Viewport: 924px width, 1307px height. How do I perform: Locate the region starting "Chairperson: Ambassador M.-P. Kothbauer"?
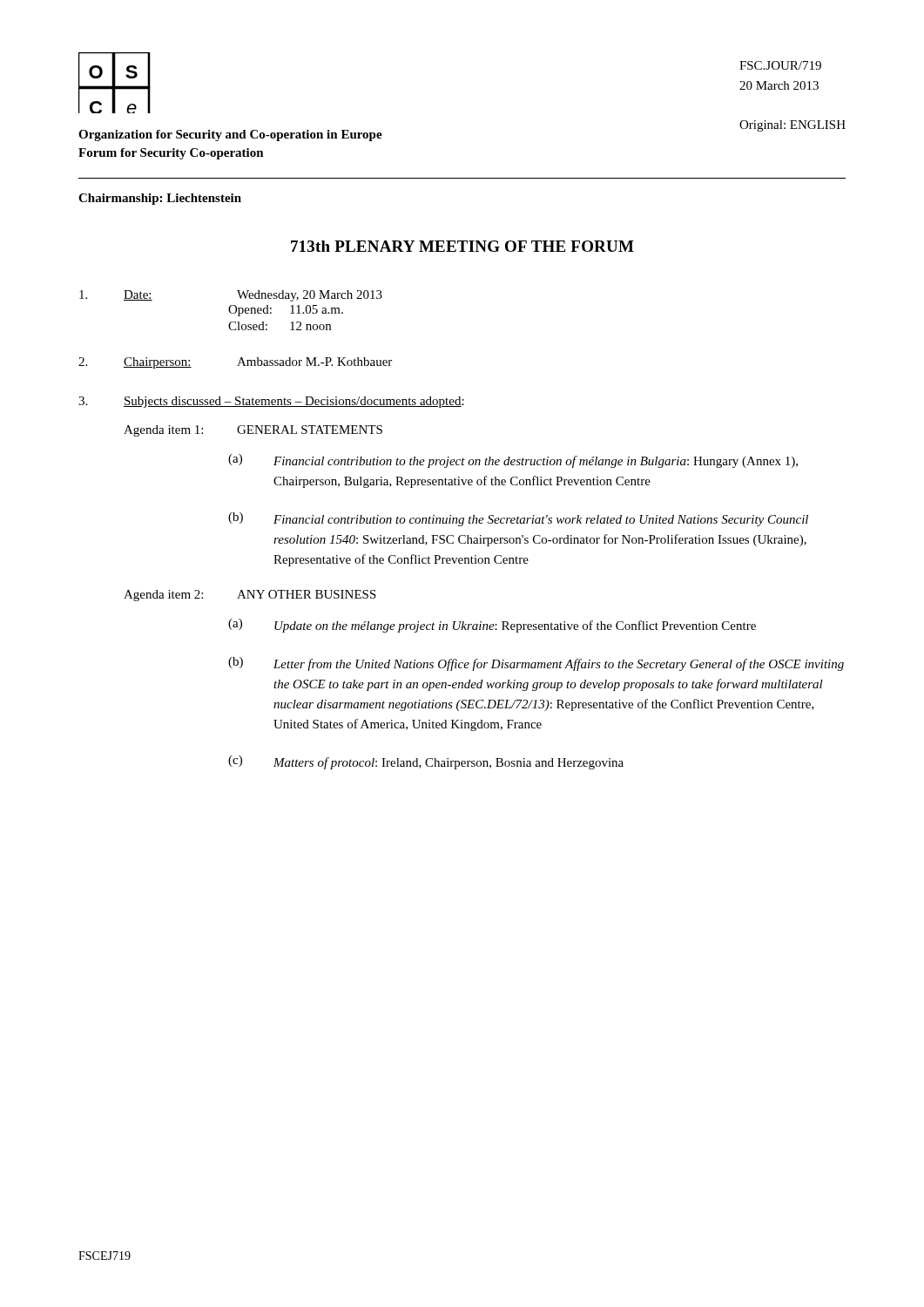[258, 363]
